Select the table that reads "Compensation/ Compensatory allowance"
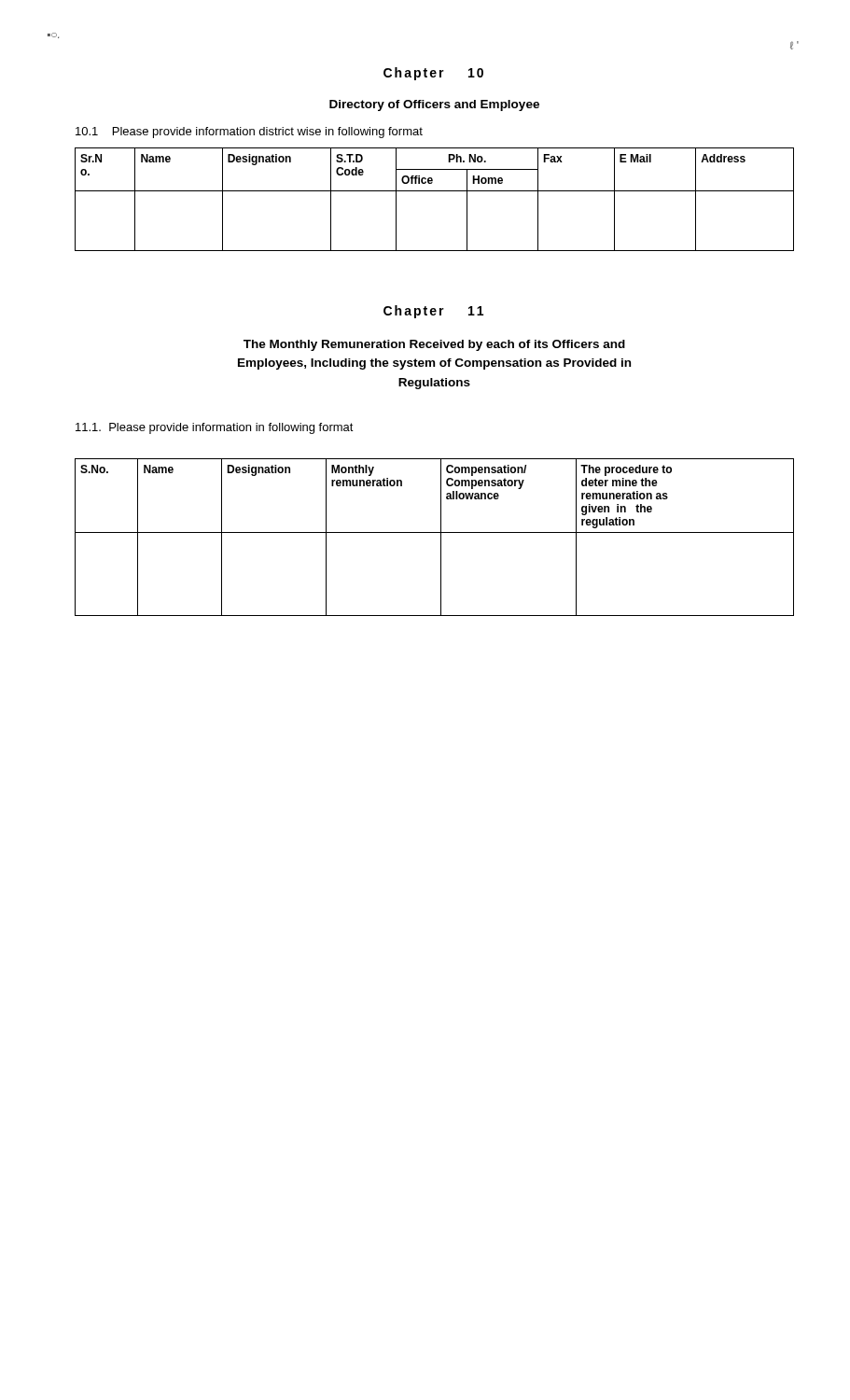The height and width of the screenshot is (1400, 850). [x=434, y=537]
